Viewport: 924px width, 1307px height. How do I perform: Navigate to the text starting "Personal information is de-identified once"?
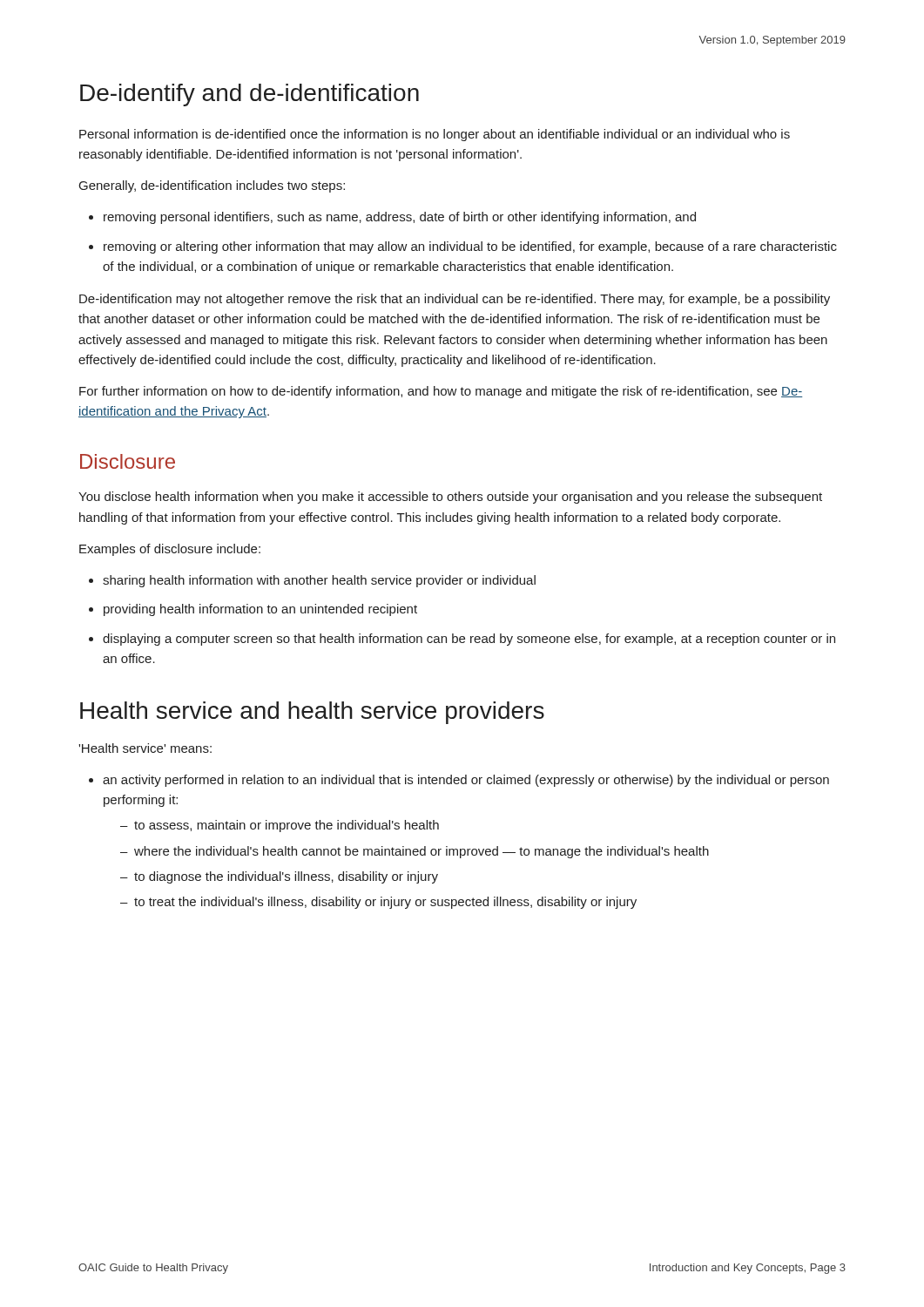[x=462, y=144]
